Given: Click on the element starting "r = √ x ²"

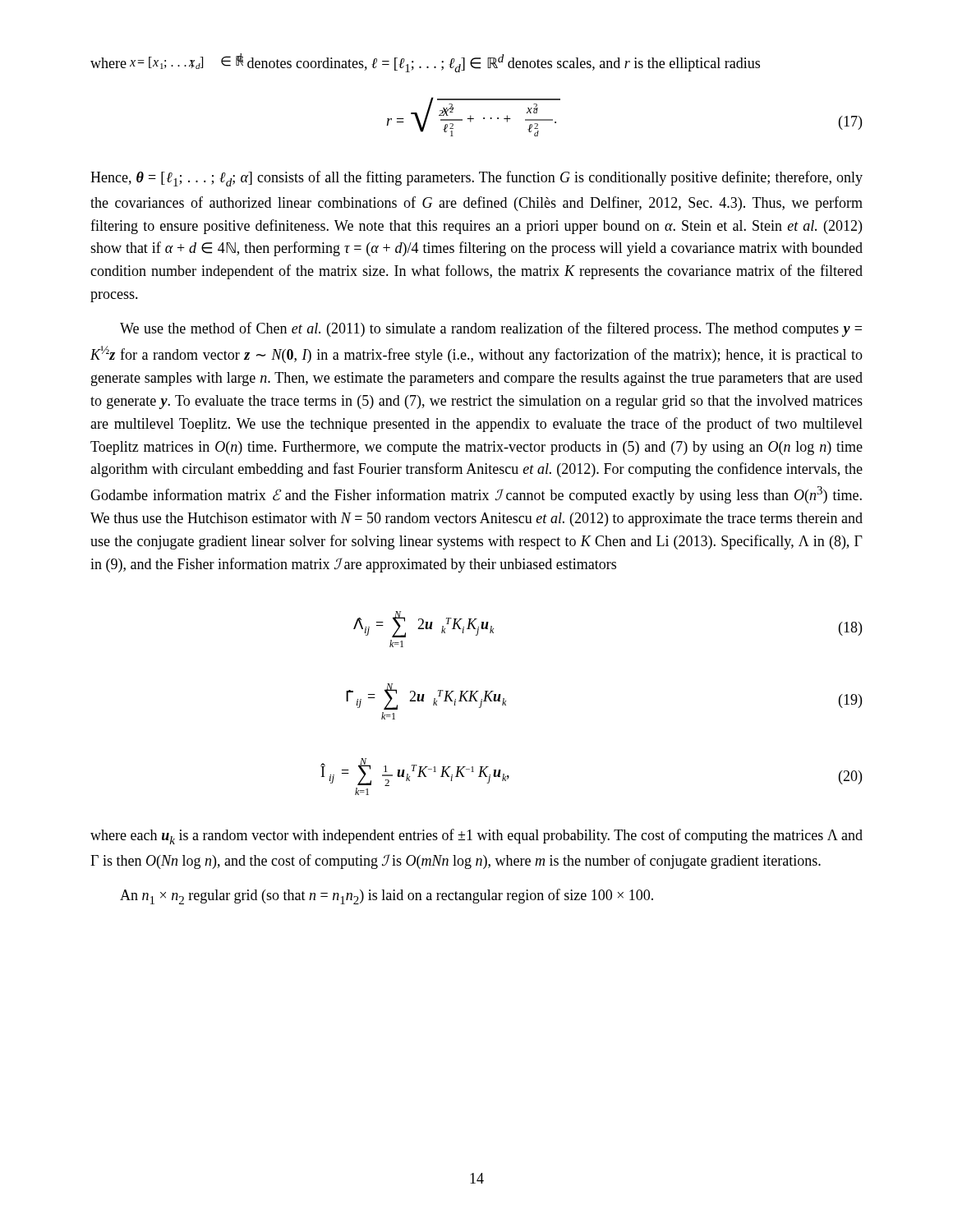Looking at the screenshot, I should click(x=498, y=118).
